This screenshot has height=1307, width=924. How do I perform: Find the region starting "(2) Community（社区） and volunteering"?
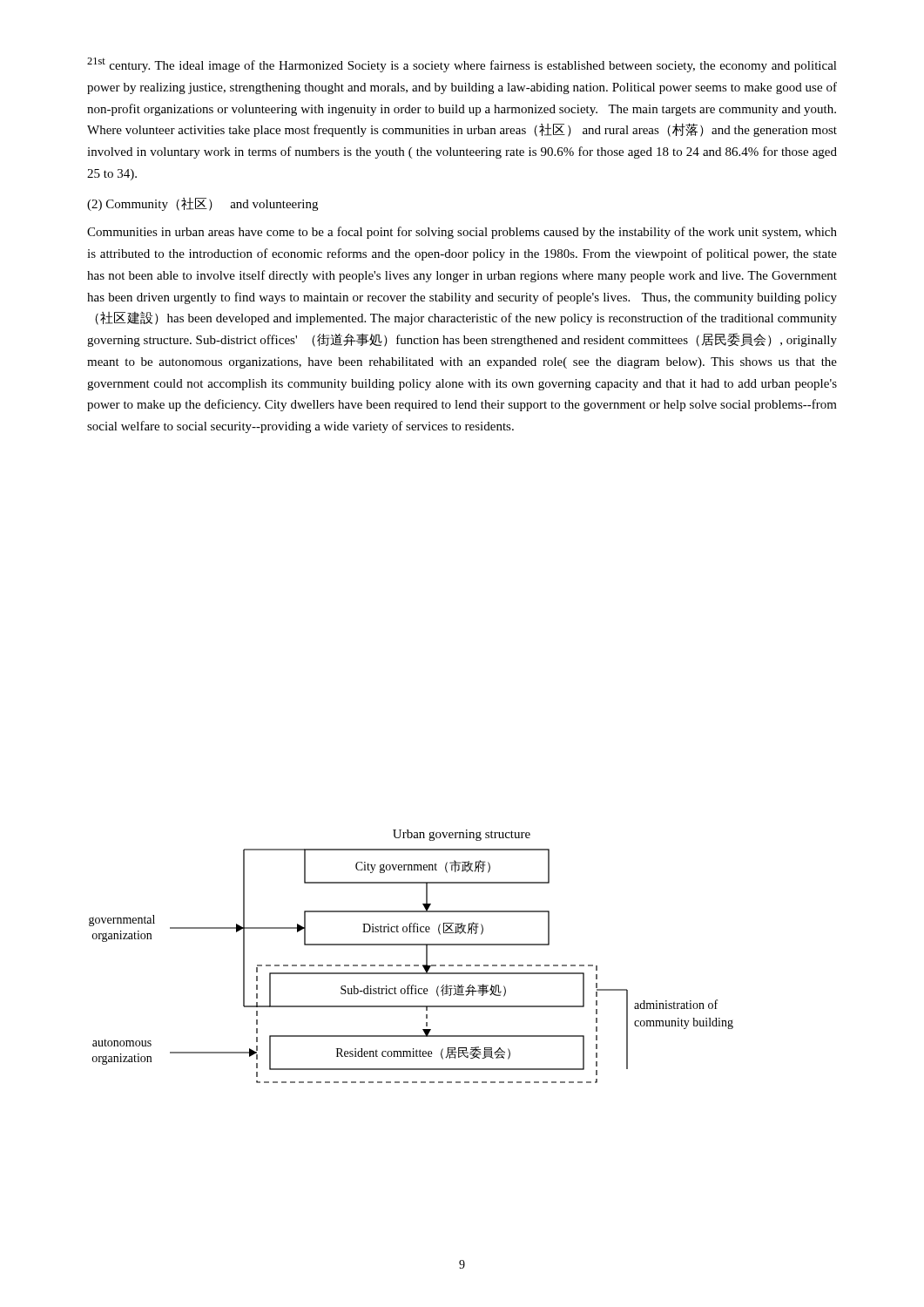click(x=203, y=203)
